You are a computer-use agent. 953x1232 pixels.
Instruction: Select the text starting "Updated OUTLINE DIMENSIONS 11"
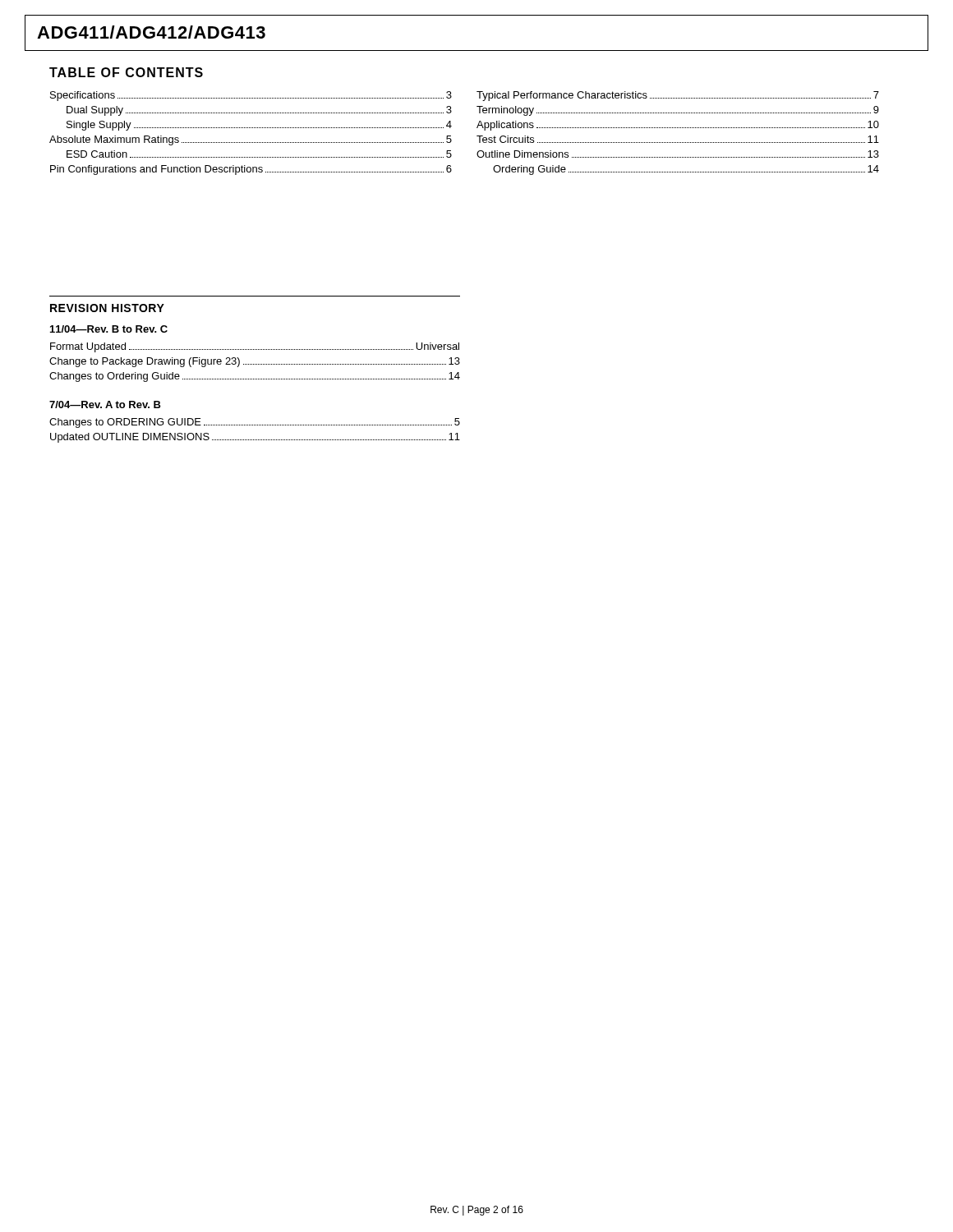click(255, 436)
